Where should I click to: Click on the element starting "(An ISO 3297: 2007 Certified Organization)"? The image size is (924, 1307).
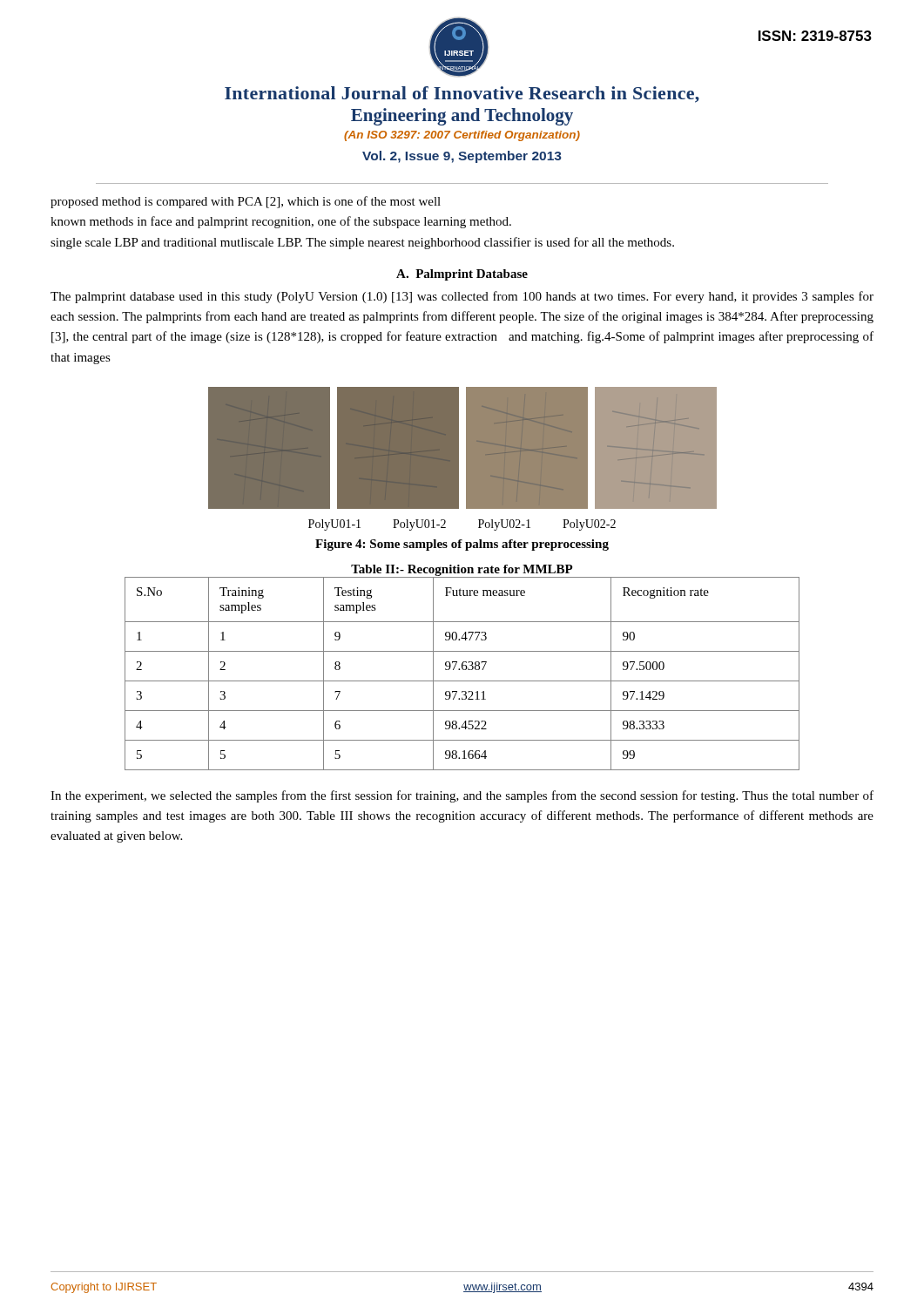462,135
